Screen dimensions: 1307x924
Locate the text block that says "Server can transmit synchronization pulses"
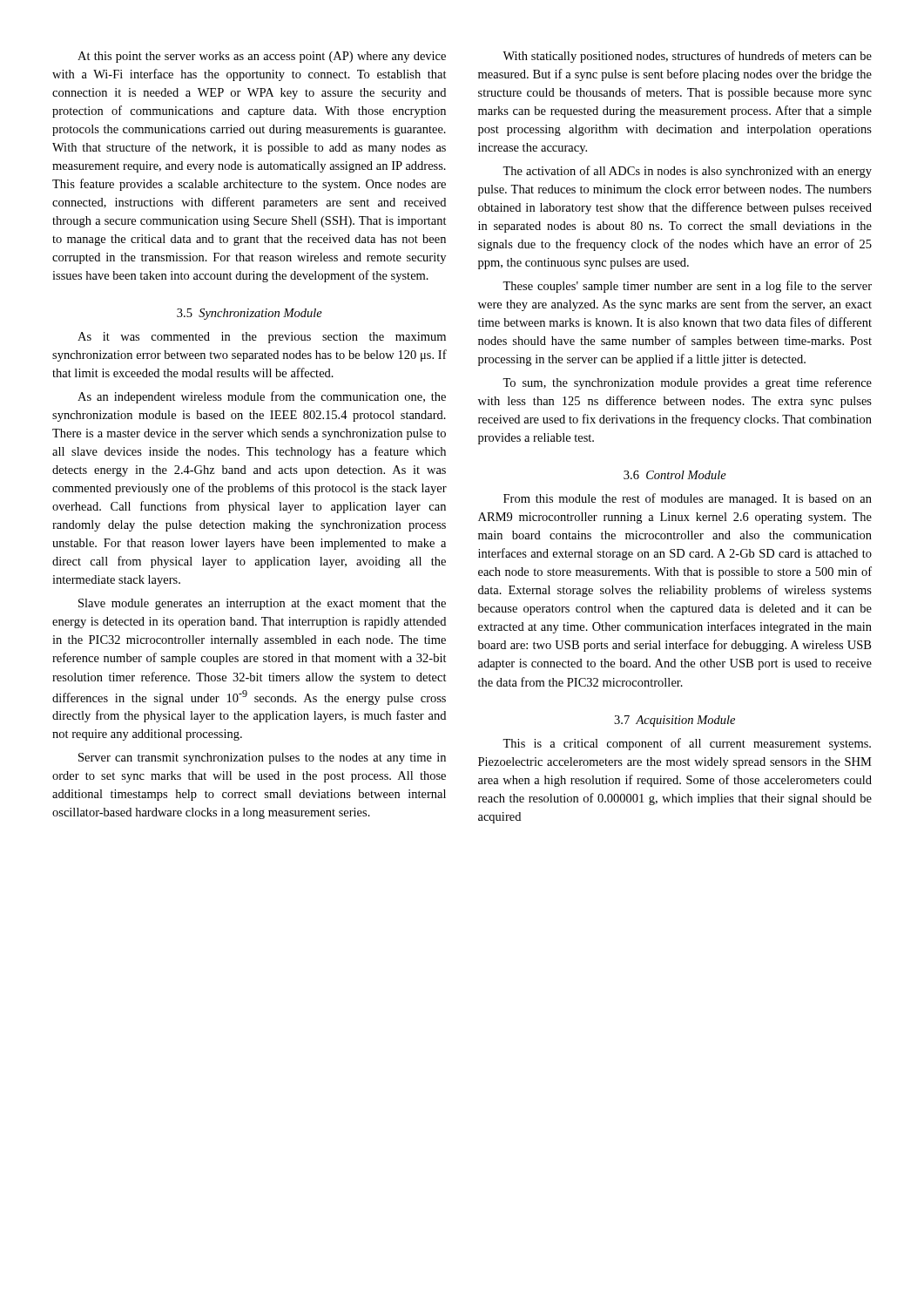(x=249, y=785)
